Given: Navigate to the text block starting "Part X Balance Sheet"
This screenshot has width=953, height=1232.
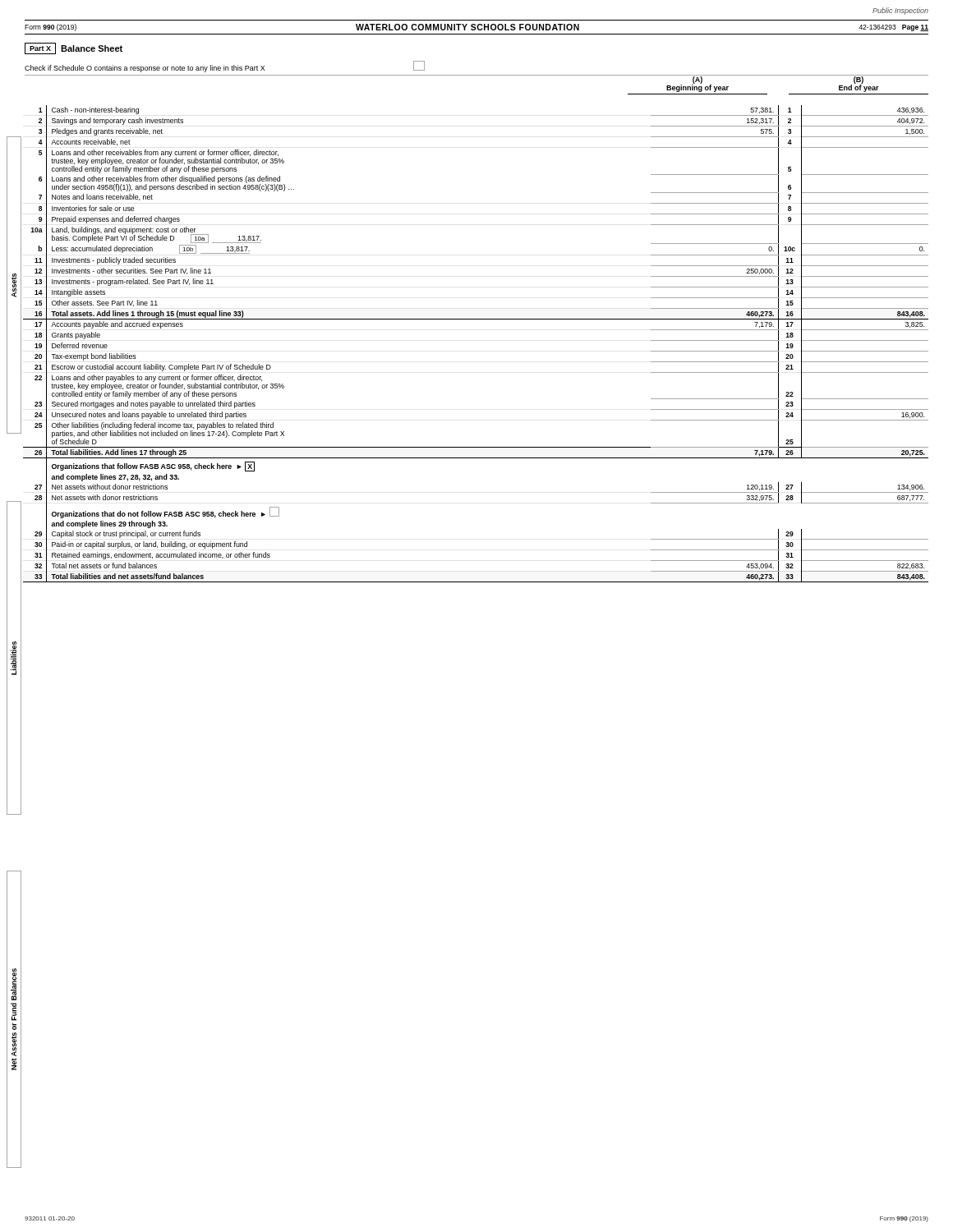Looking at the screenshot, I should 74,48.
